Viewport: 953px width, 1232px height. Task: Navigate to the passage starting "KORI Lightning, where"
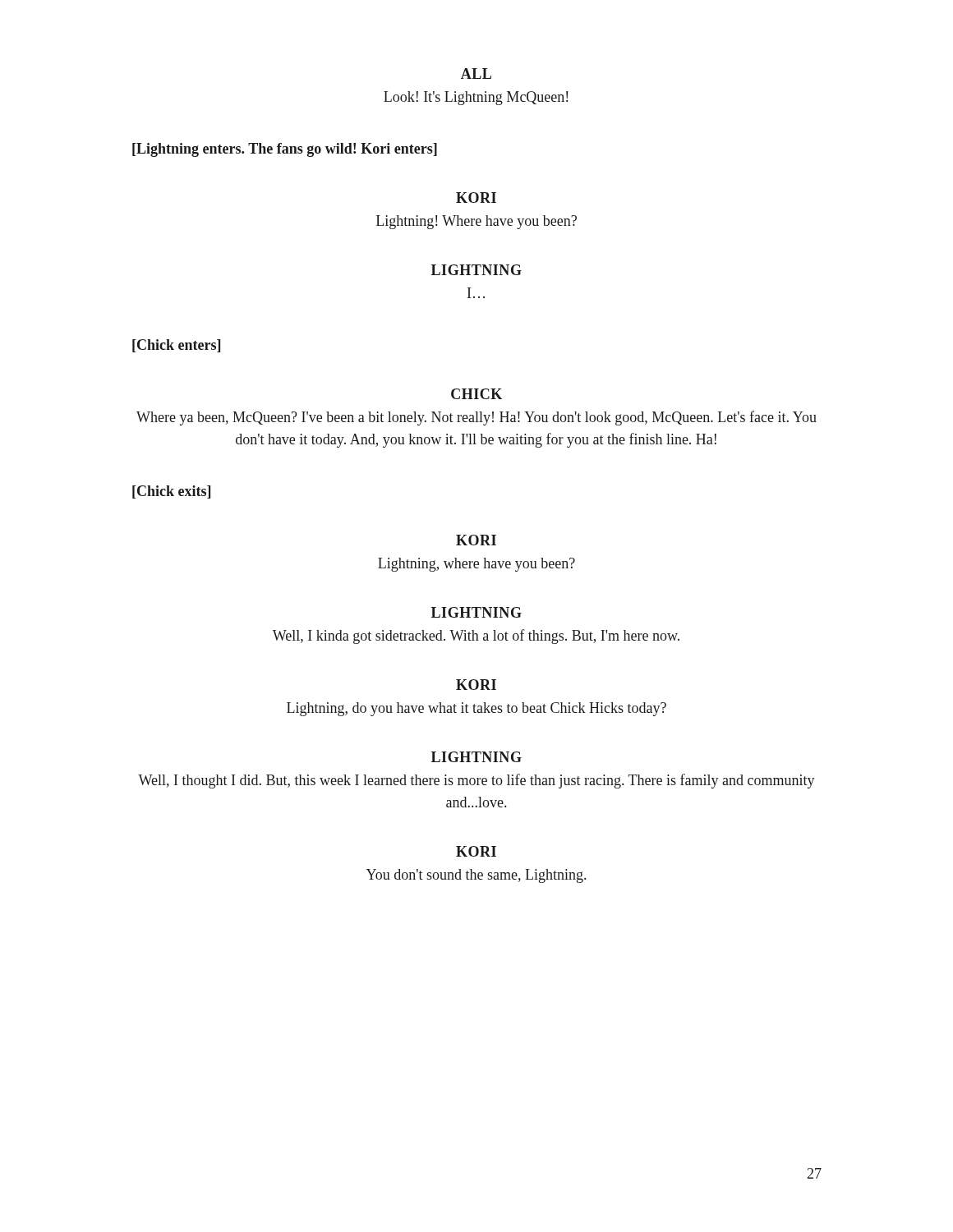point(476,554)
